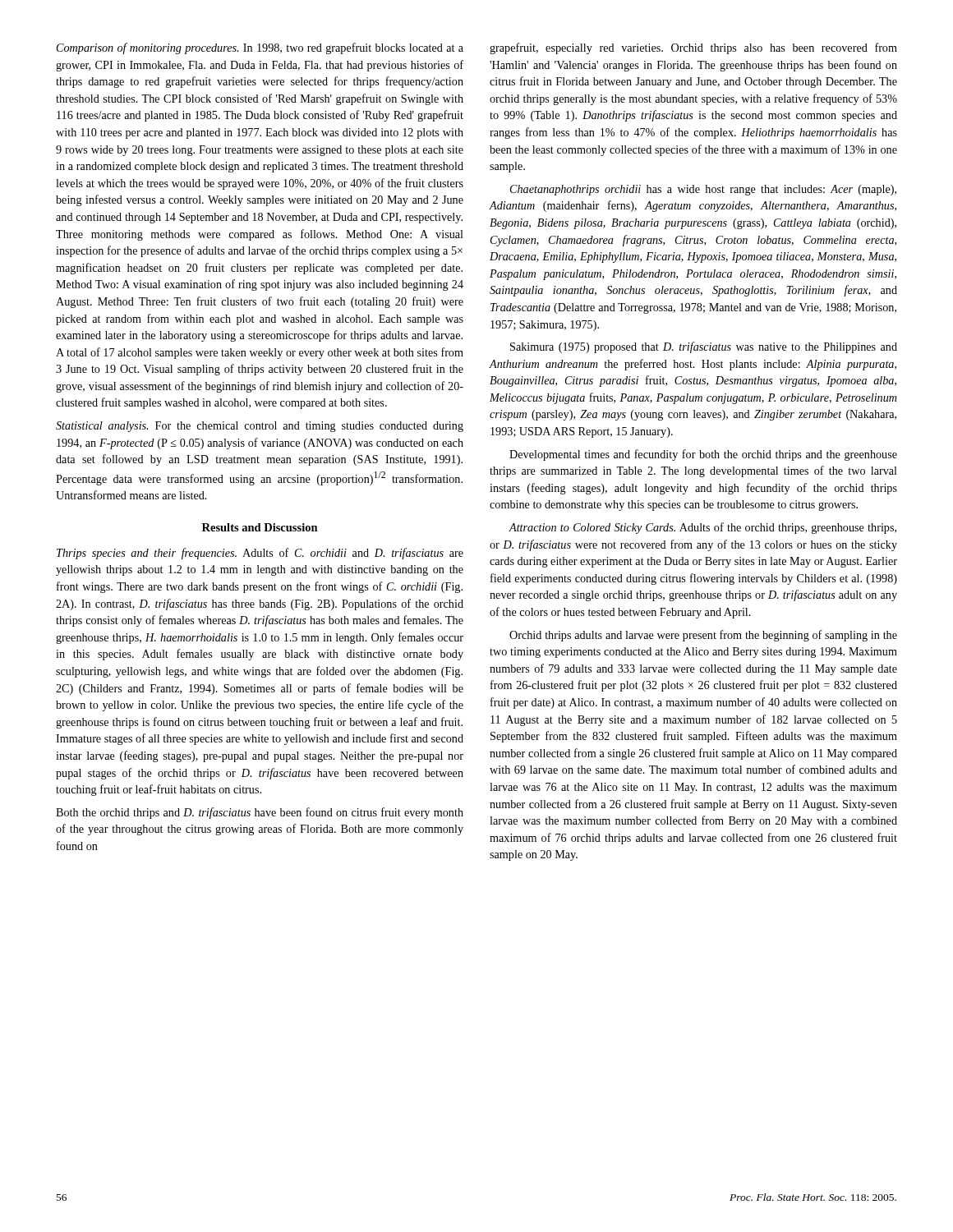Navigate to the block starting "Statistical analysis. For the chemical control"

[260, 461]
